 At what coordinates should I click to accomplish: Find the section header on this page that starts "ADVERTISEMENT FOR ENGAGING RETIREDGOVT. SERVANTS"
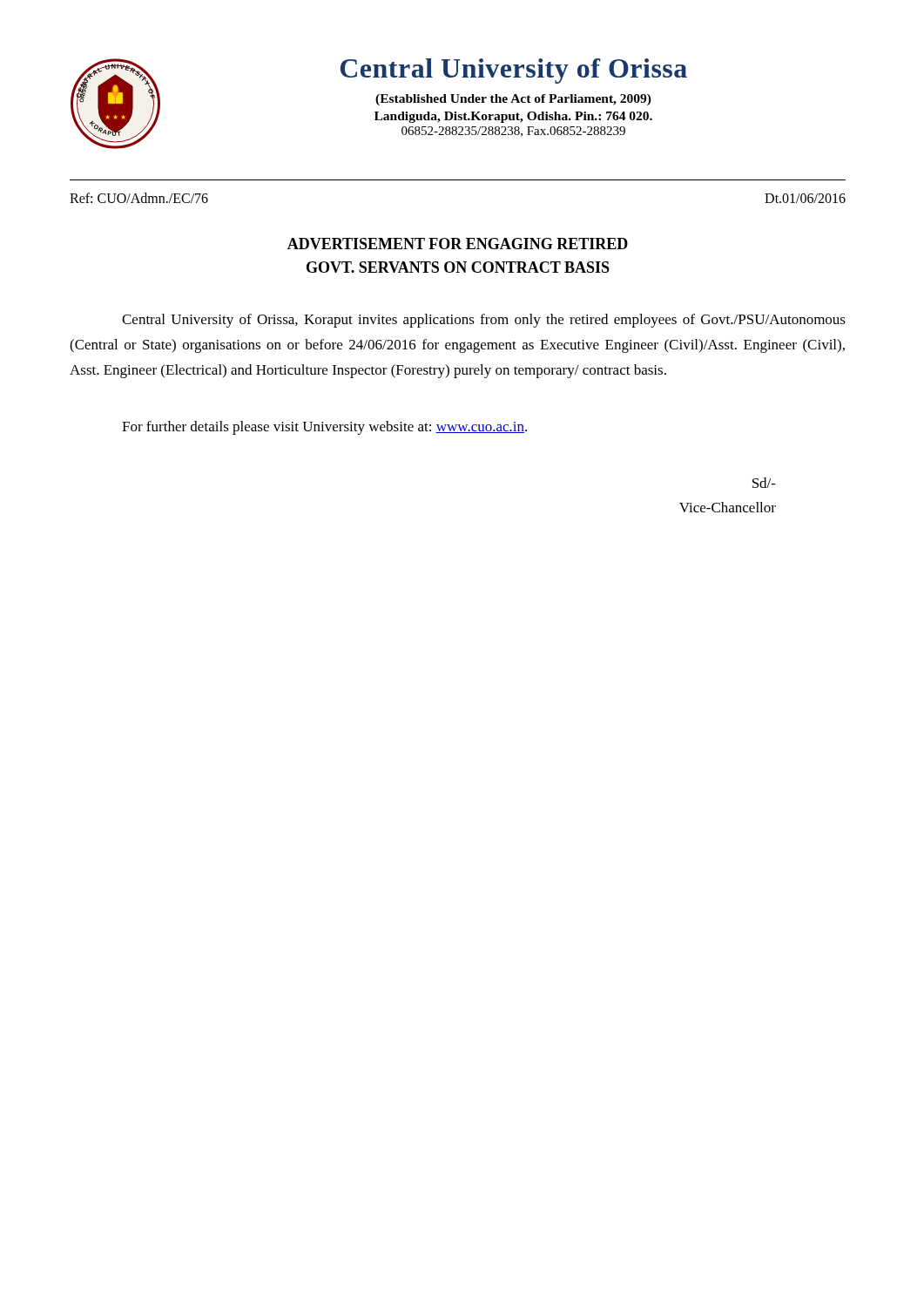458,256
